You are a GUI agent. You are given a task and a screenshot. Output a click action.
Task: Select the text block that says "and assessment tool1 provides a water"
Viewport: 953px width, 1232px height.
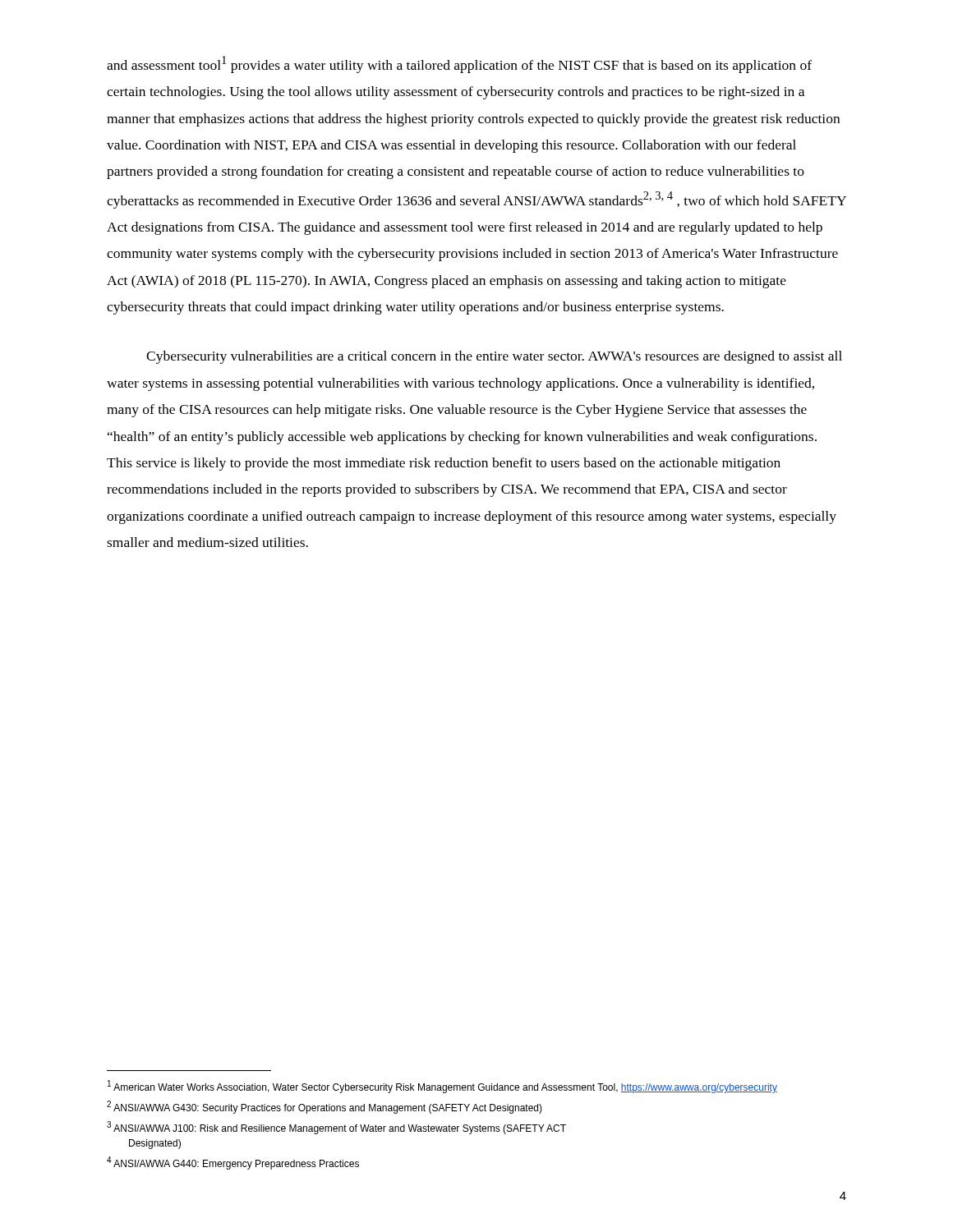click(x=476, y=302)
